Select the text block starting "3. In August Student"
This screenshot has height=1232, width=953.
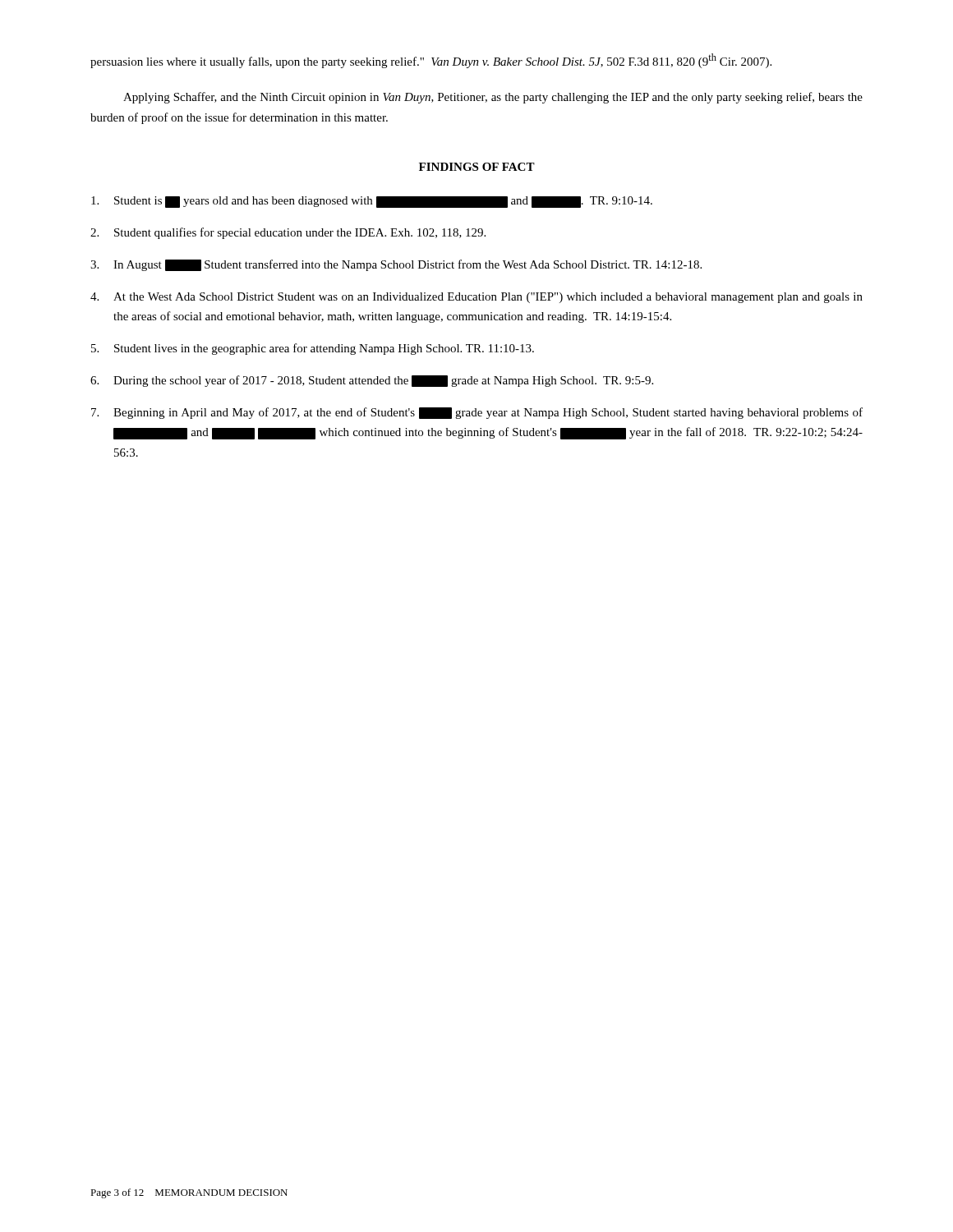point(476,265)
